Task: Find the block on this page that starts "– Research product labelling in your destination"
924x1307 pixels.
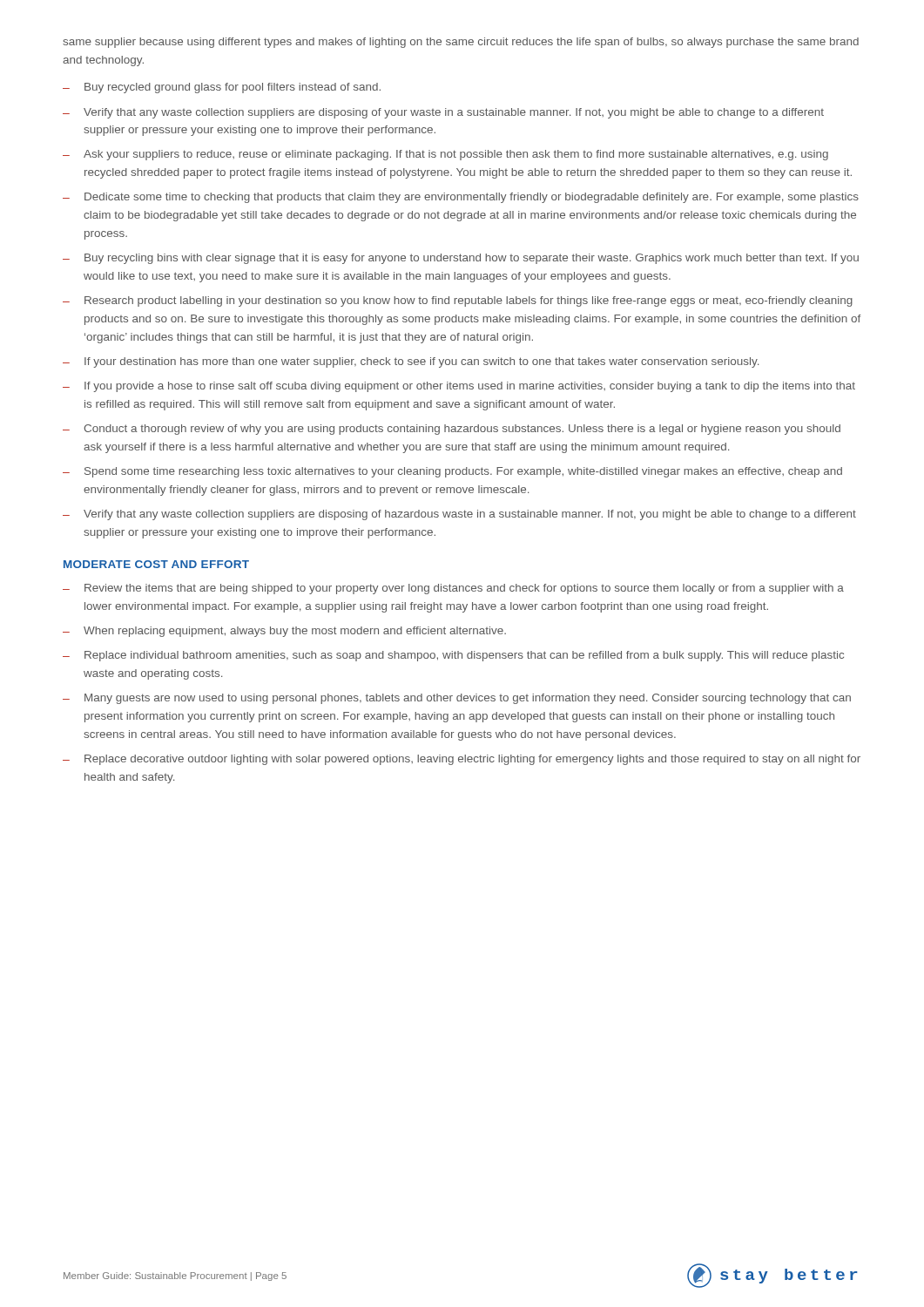Action: [462, 319]
